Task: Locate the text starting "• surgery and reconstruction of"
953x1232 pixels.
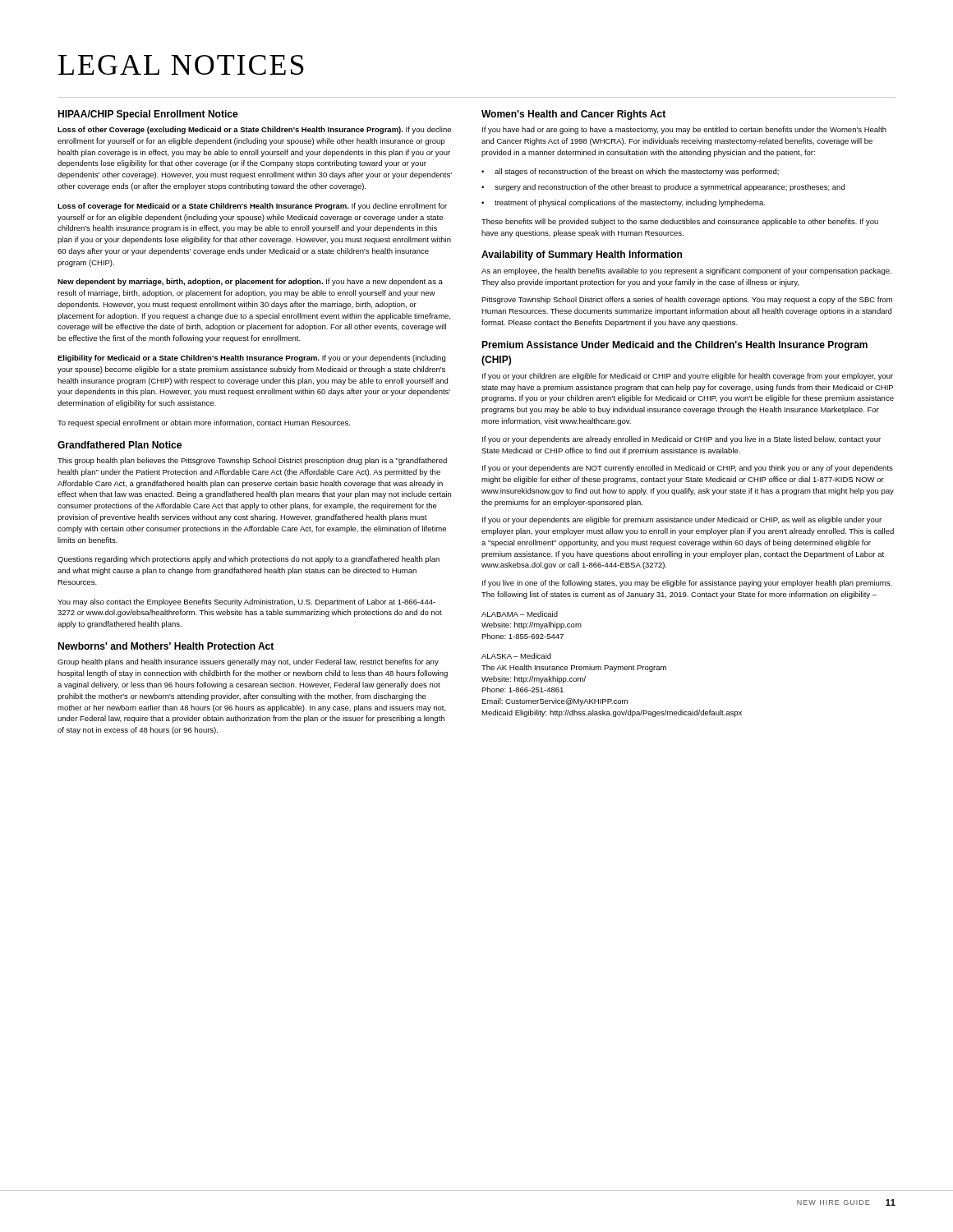Action: tap(663, 187)
